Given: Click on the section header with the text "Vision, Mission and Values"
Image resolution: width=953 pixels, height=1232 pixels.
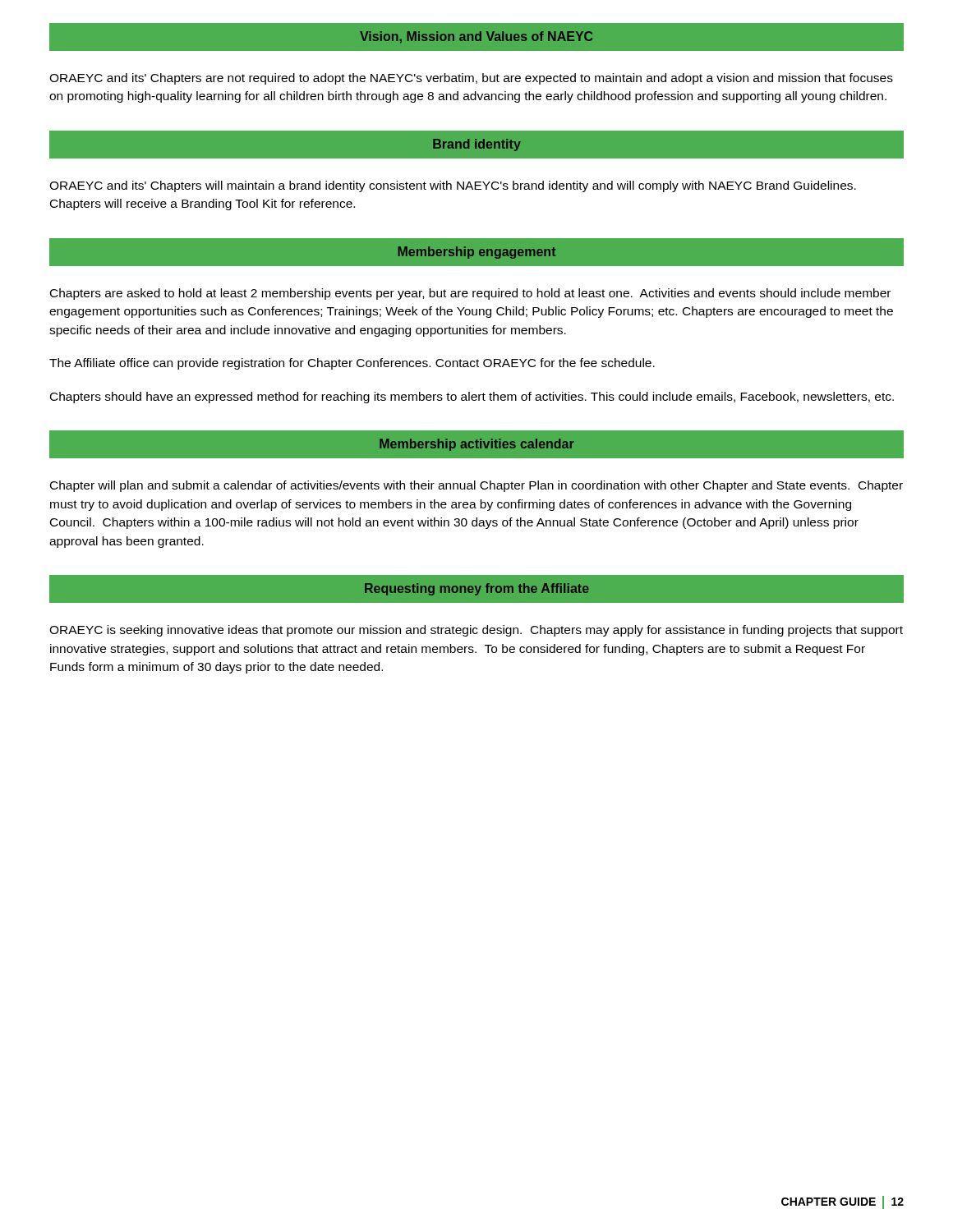Looking at the screenshot, I should [476, 37].
